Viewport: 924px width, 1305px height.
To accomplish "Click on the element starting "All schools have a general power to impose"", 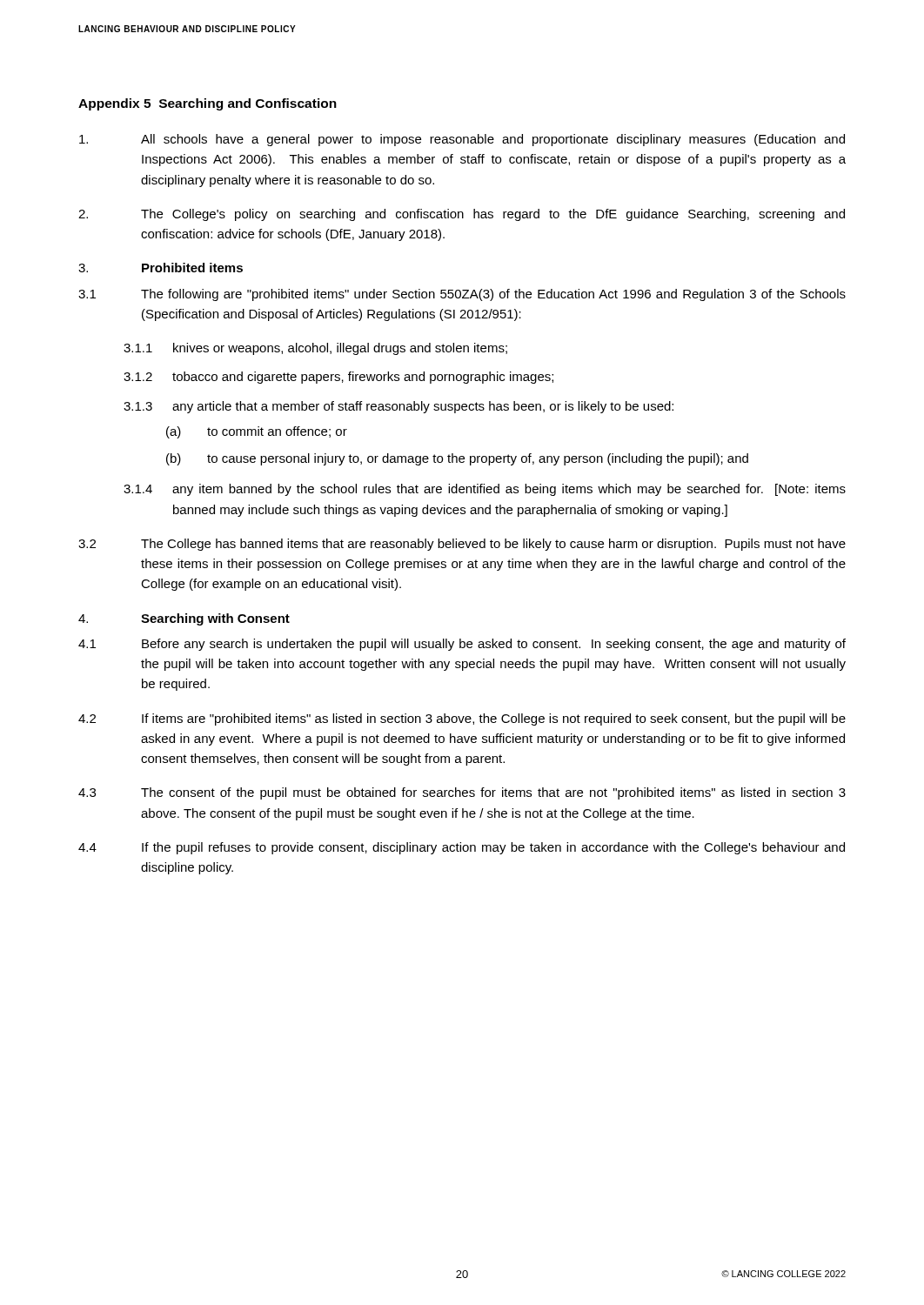I will (x=462, y=159).
